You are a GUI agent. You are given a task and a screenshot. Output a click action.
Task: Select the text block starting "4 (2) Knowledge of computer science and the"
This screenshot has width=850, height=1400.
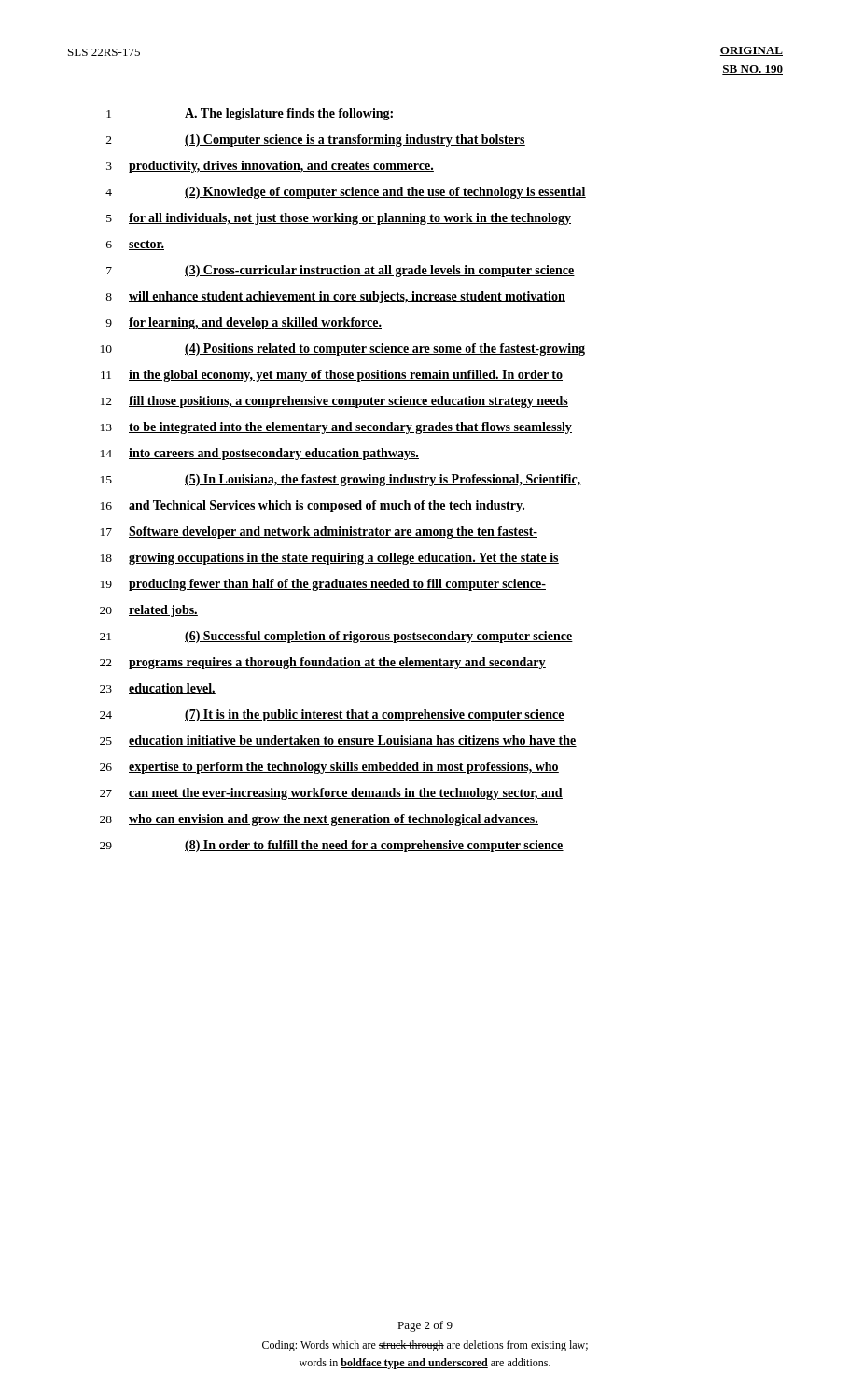pyautogui.click(x=425, y=192)
